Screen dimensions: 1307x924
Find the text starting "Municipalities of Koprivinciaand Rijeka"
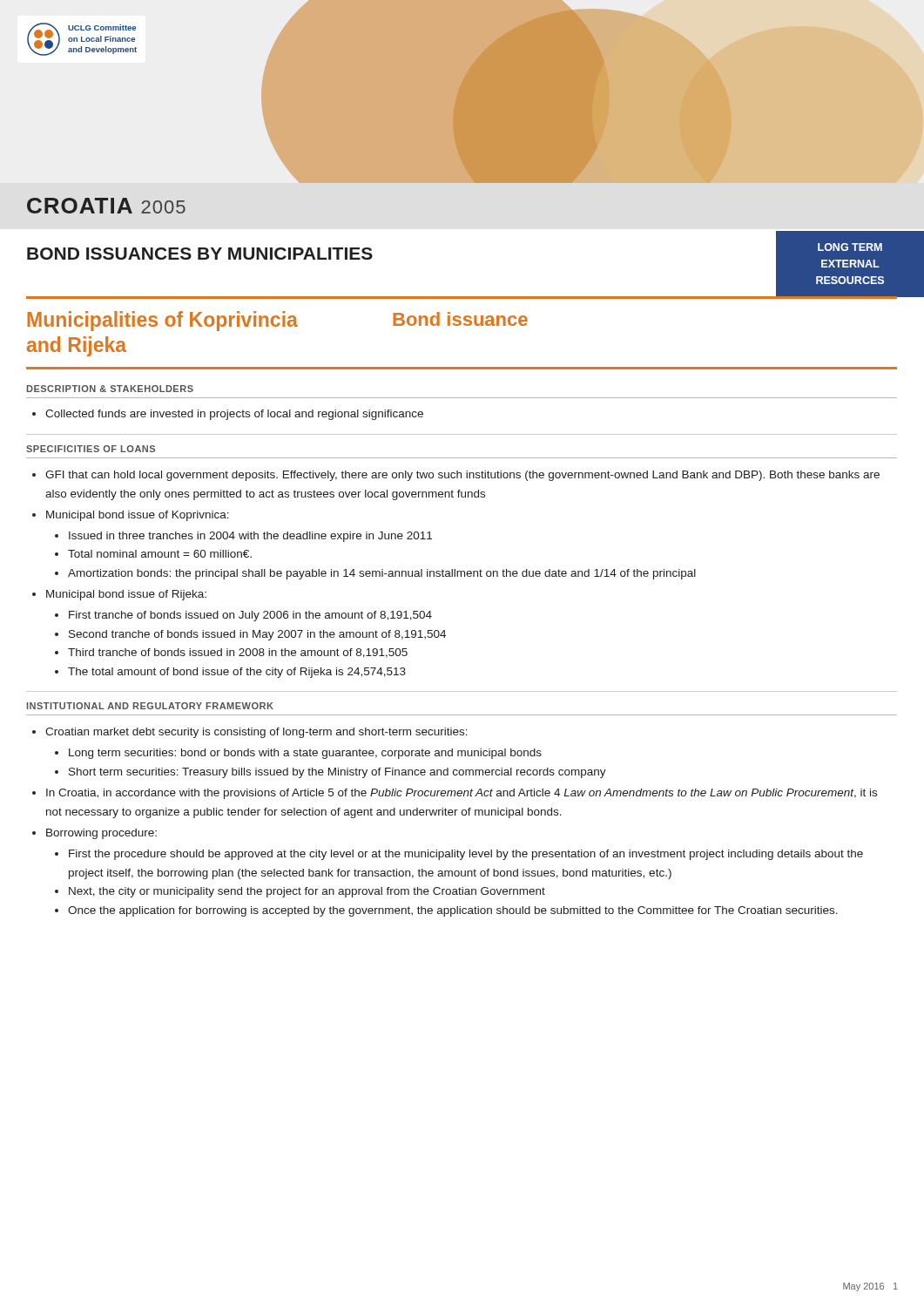(x=162, y=332)
